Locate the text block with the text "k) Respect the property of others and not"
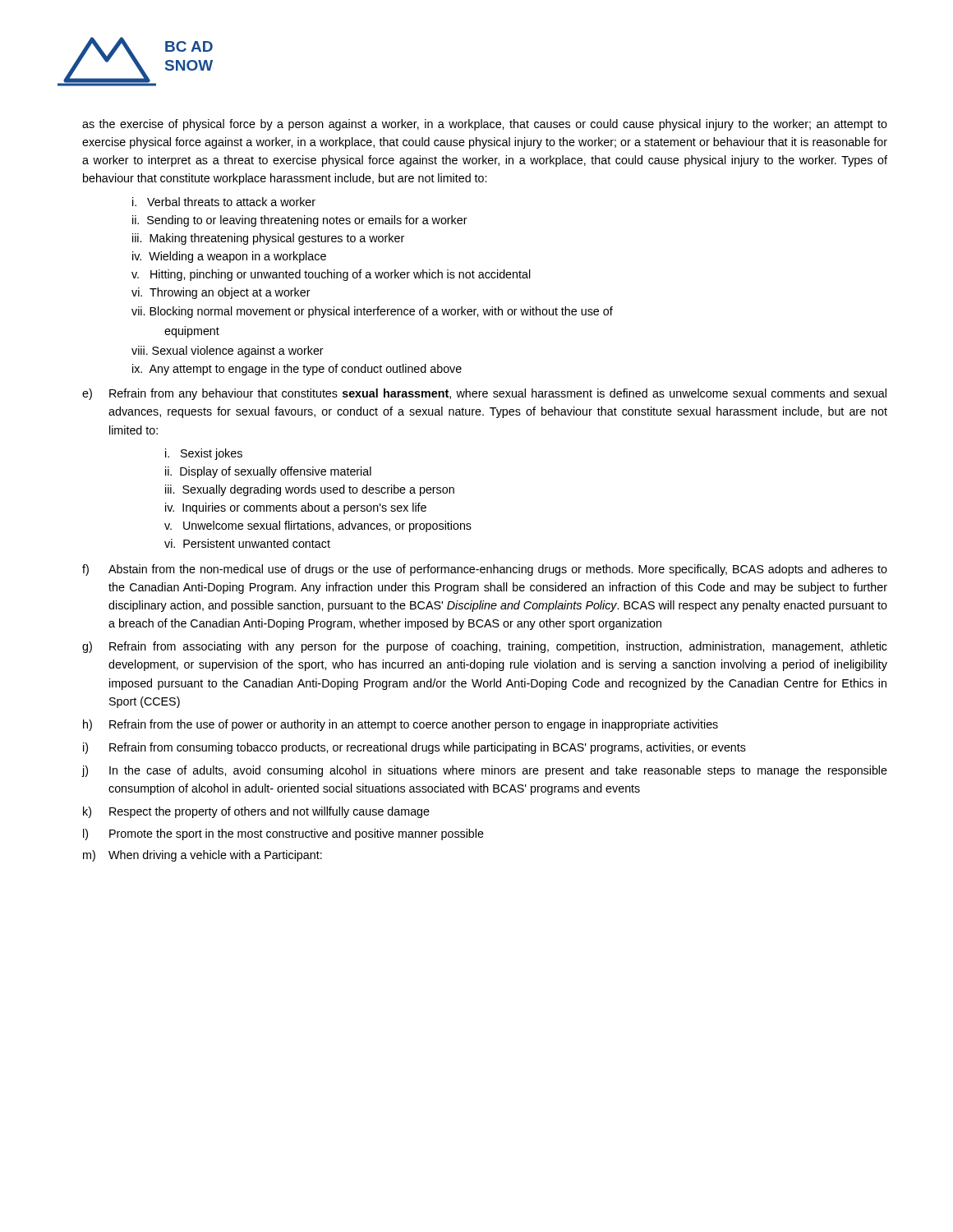 point(256,812)
